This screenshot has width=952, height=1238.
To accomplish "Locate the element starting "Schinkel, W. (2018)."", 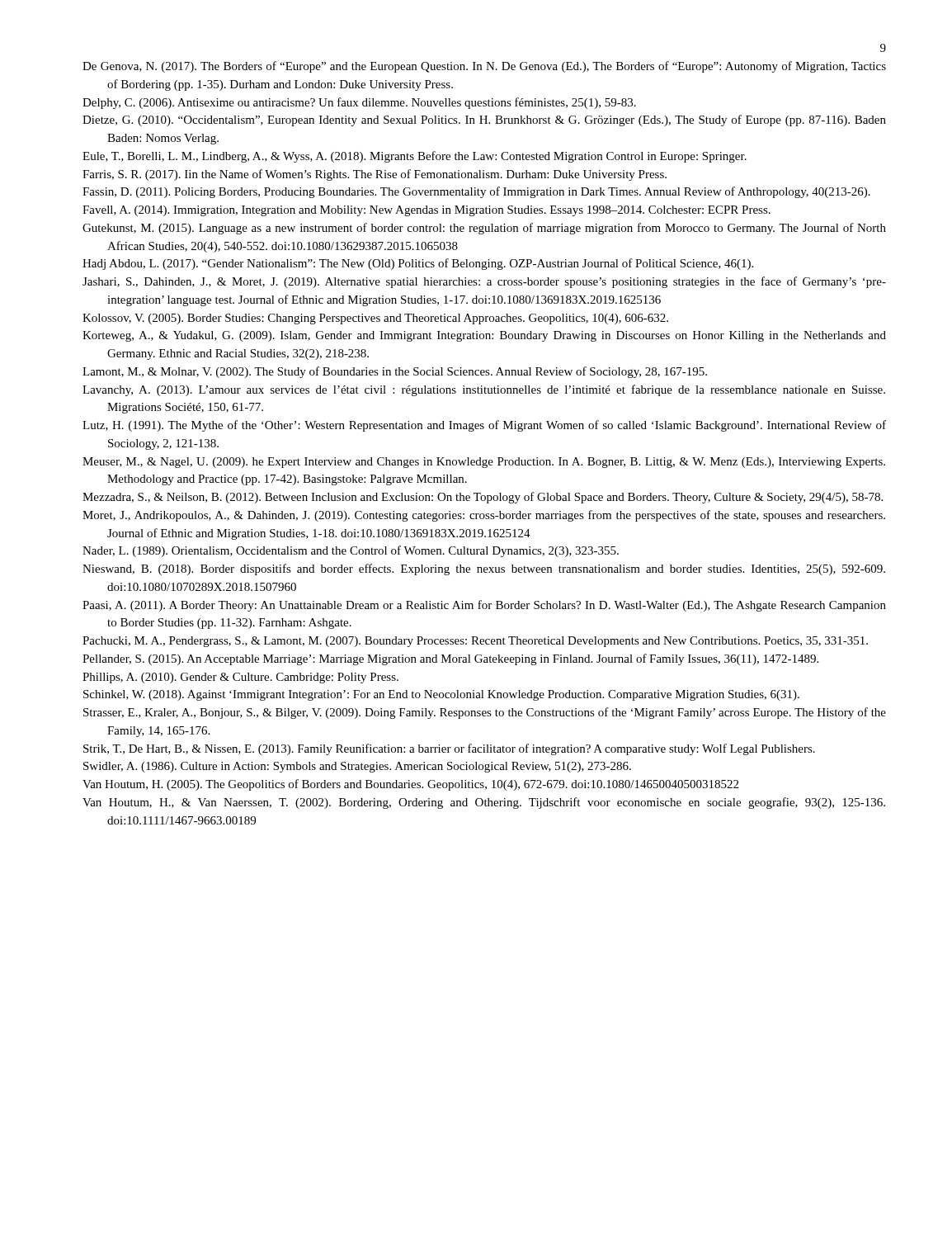I will tap(441, 694).
